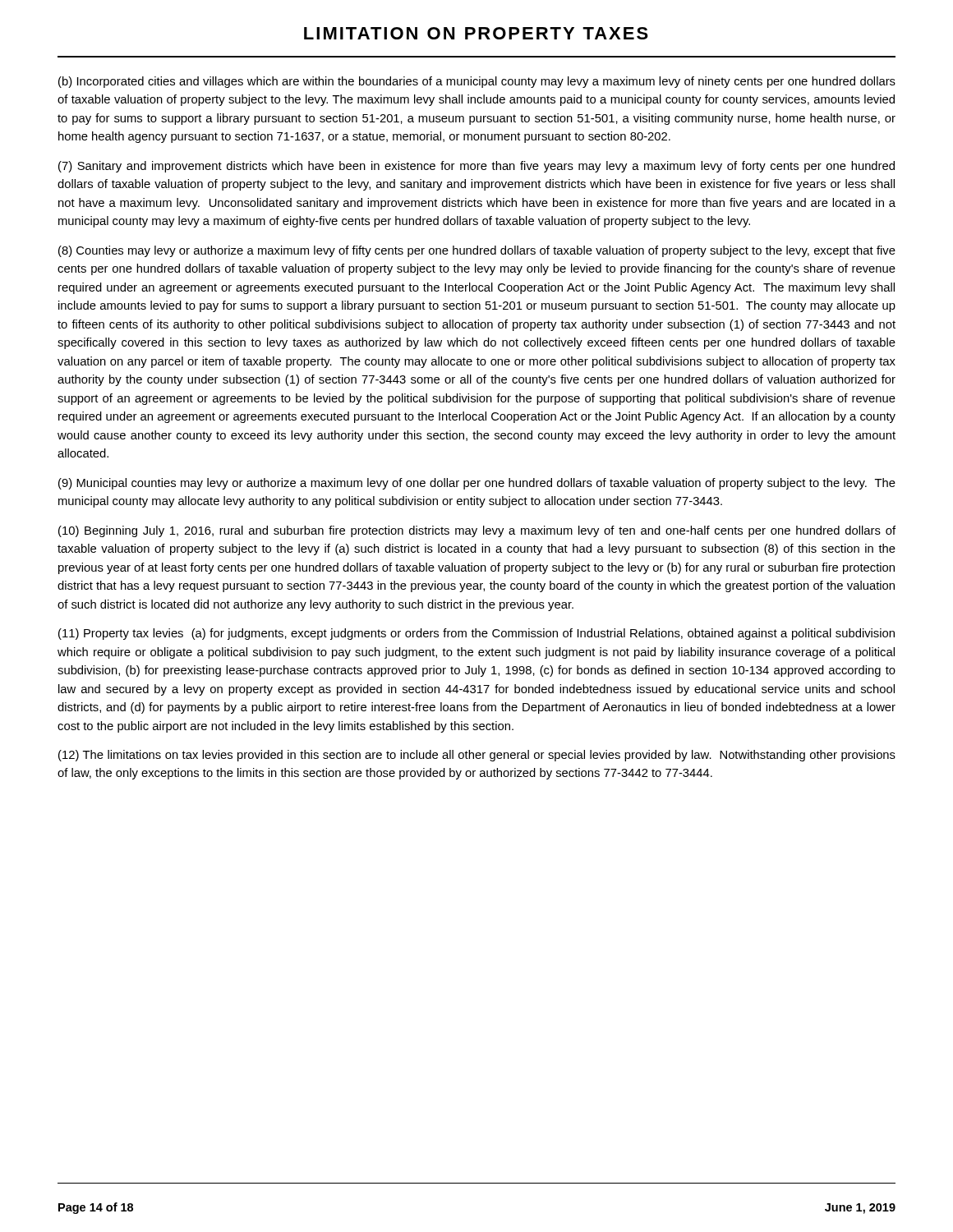This screenshot has width=953, height=1232.
Task: Locate the block of text that opens with "(8) Counties may levy or authorize a"
Action: (476, 352)
